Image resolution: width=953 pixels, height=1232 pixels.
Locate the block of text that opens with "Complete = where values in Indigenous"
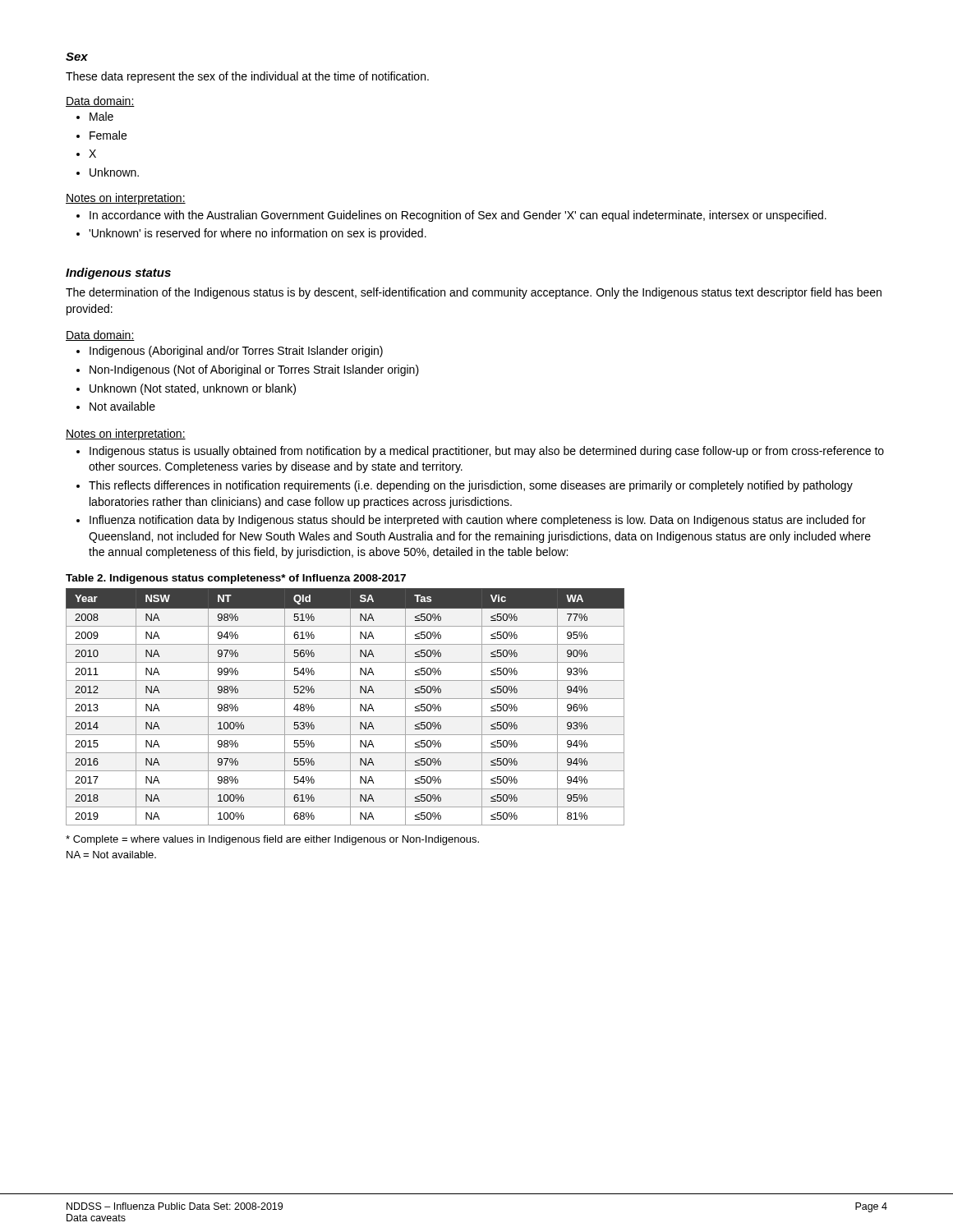[273, 847]
